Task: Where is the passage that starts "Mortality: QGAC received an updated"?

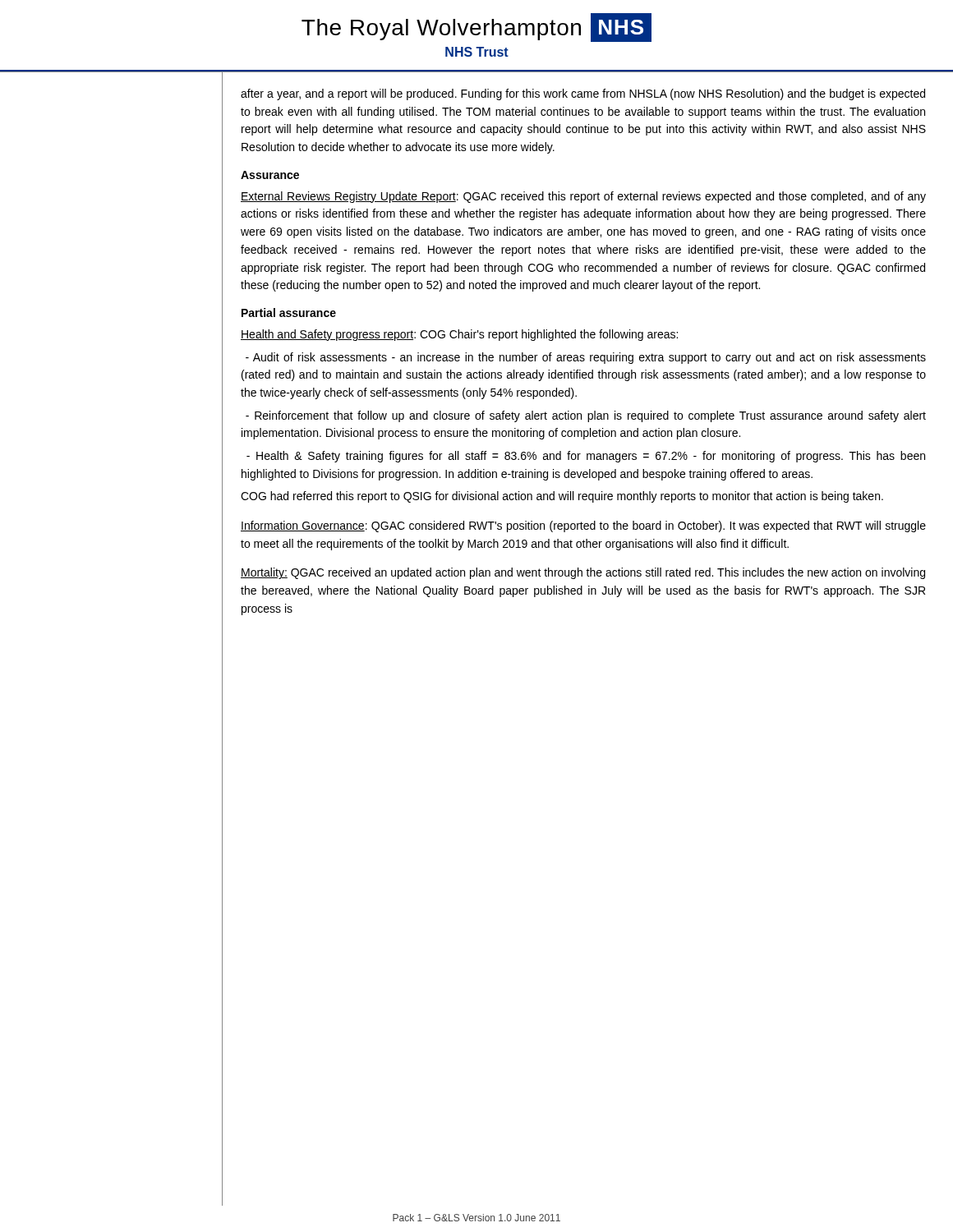Action: click(x=583, y=591)
